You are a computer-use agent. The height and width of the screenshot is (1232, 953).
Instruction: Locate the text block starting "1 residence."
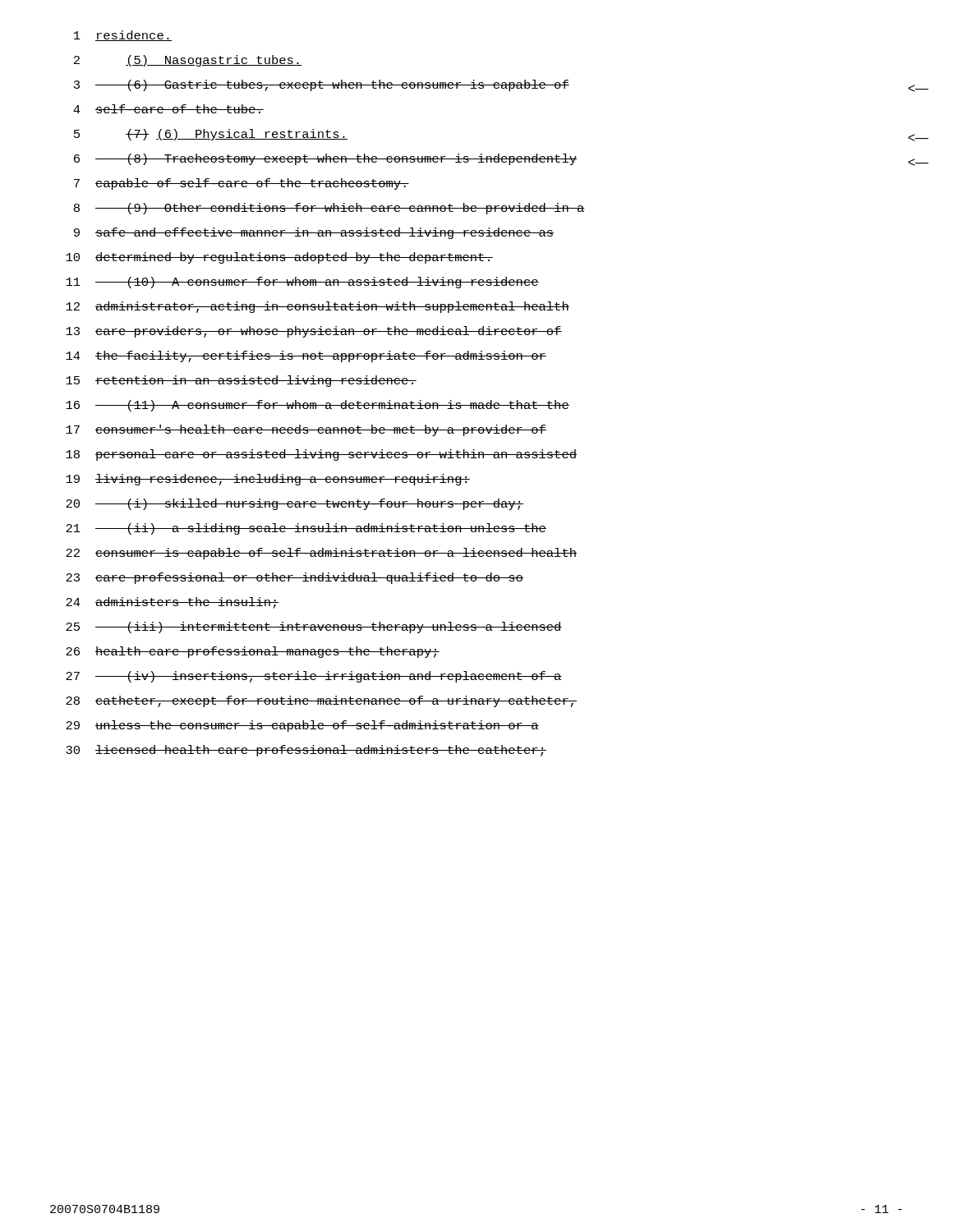pos(123,36)
